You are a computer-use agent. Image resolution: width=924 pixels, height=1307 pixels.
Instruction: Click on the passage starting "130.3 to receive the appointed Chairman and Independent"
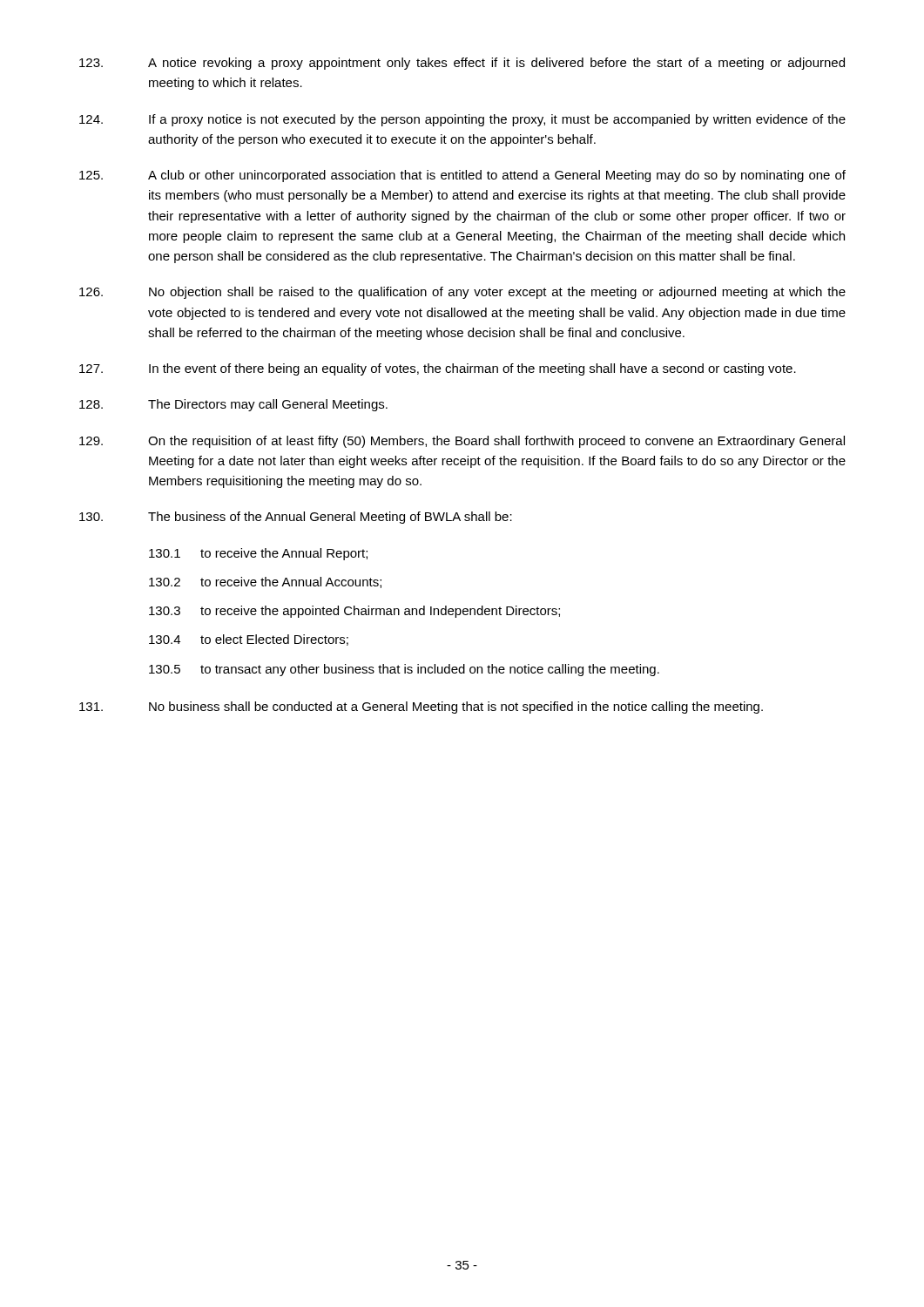[497, 610]
